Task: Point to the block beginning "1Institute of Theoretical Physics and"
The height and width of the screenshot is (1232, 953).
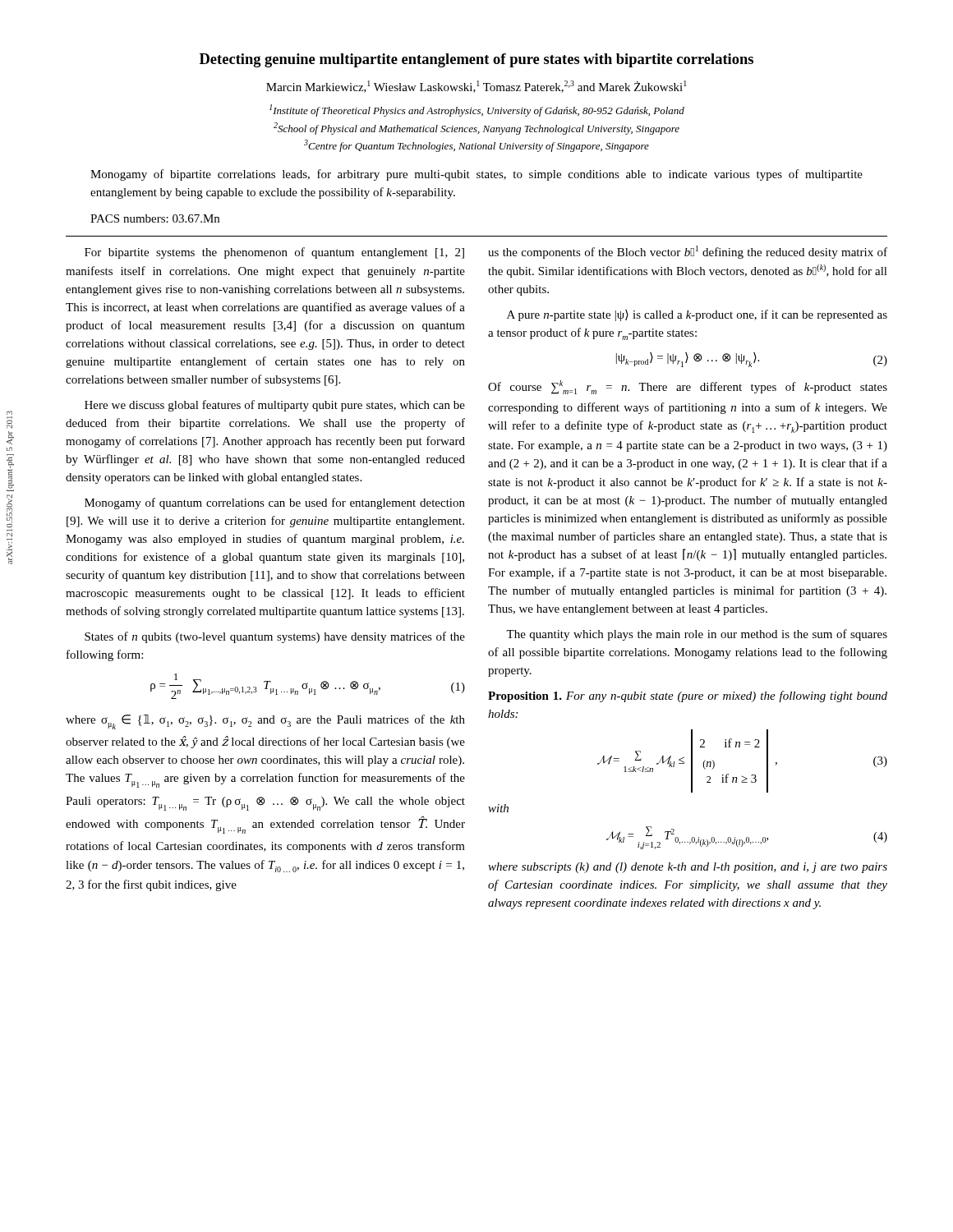Action: [476, 127]
